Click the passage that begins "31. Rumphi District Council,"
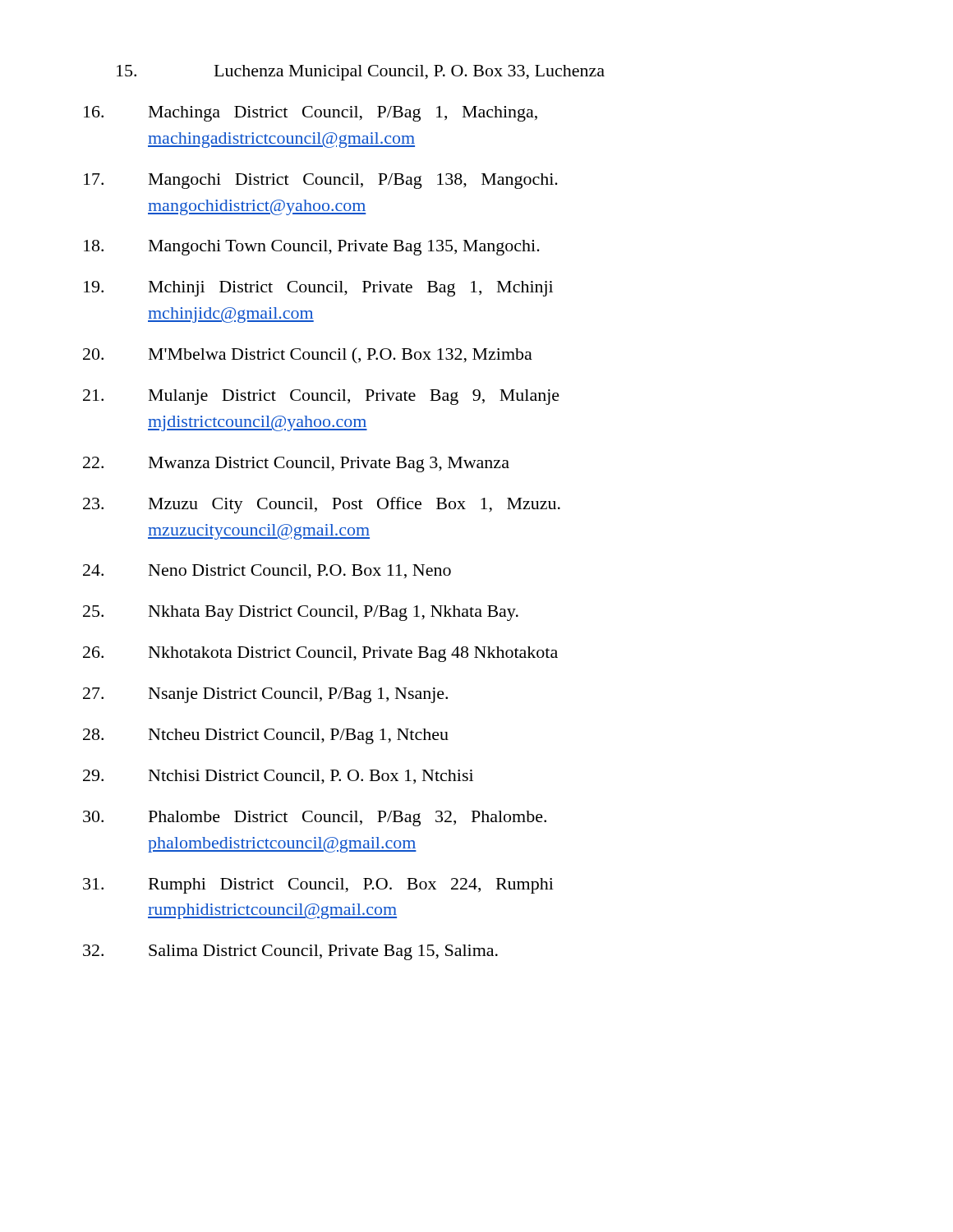The height and width of the screenshot is (1232, 953). 476,896
